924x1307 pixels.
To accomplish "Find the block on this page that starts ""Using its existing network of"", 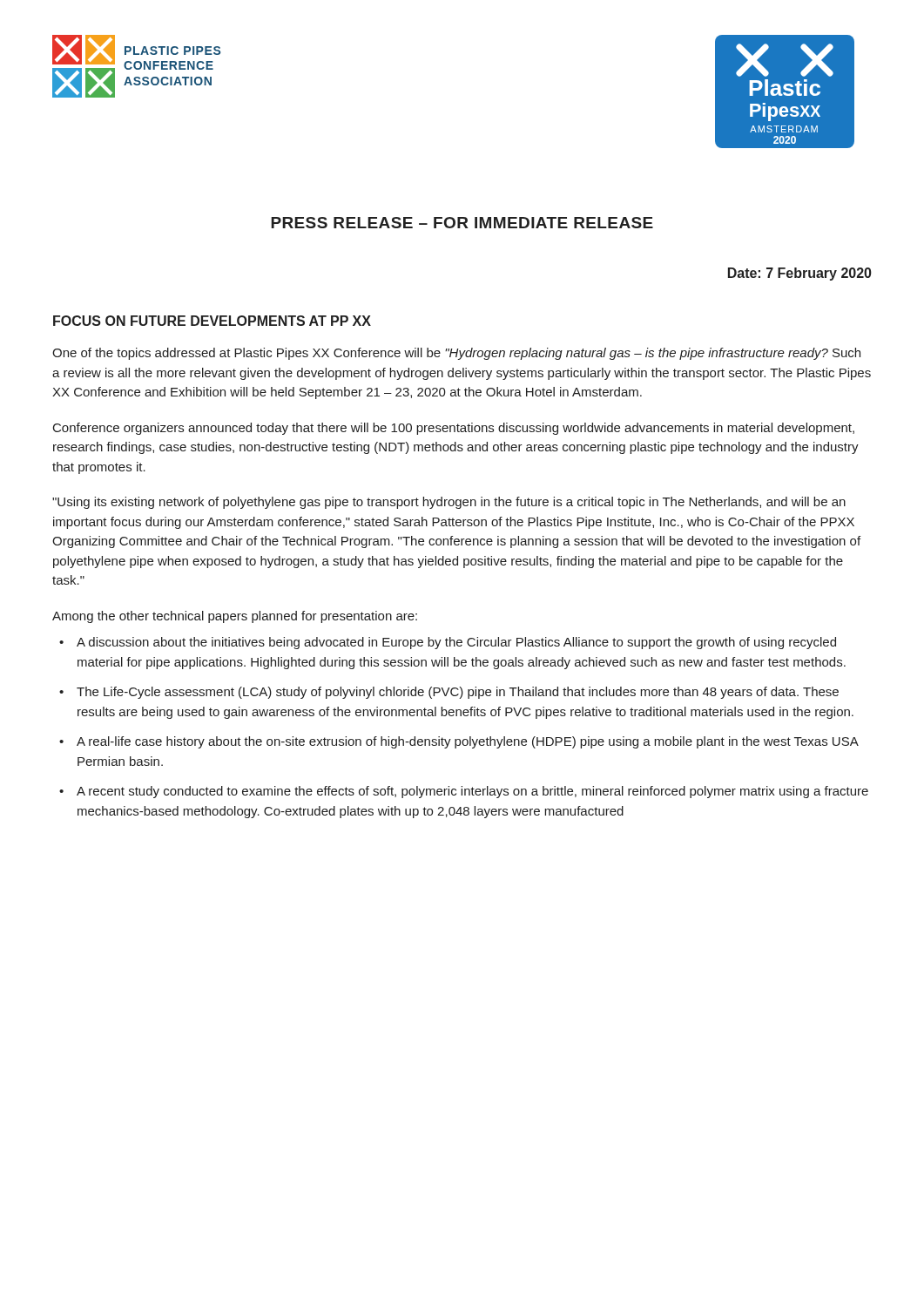I will coord(456,541).
